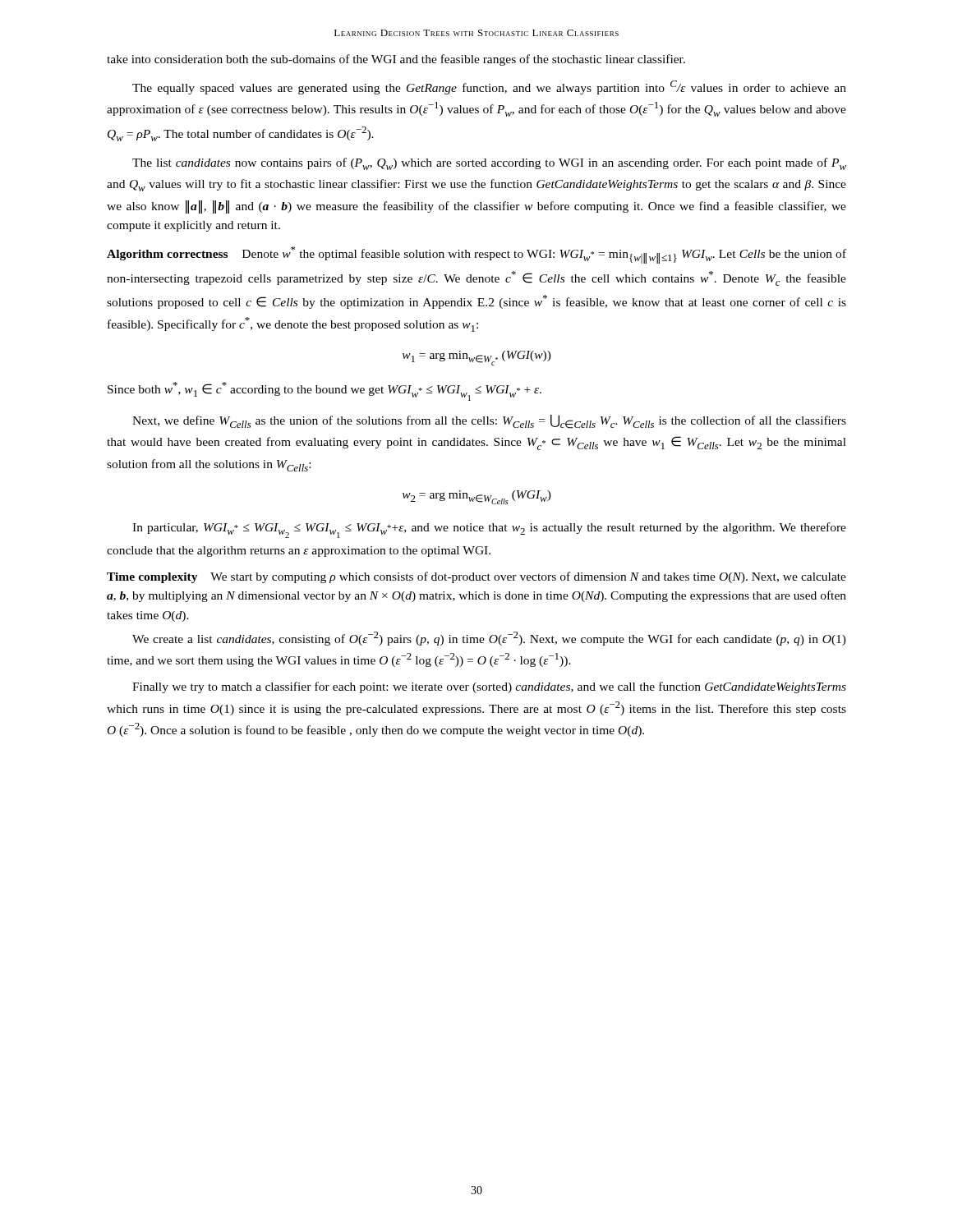This screenshot has width=953, height=1232.
Task: Select the passage starting "take into consideration both the sub-domains"
Action: coord(476,59)
